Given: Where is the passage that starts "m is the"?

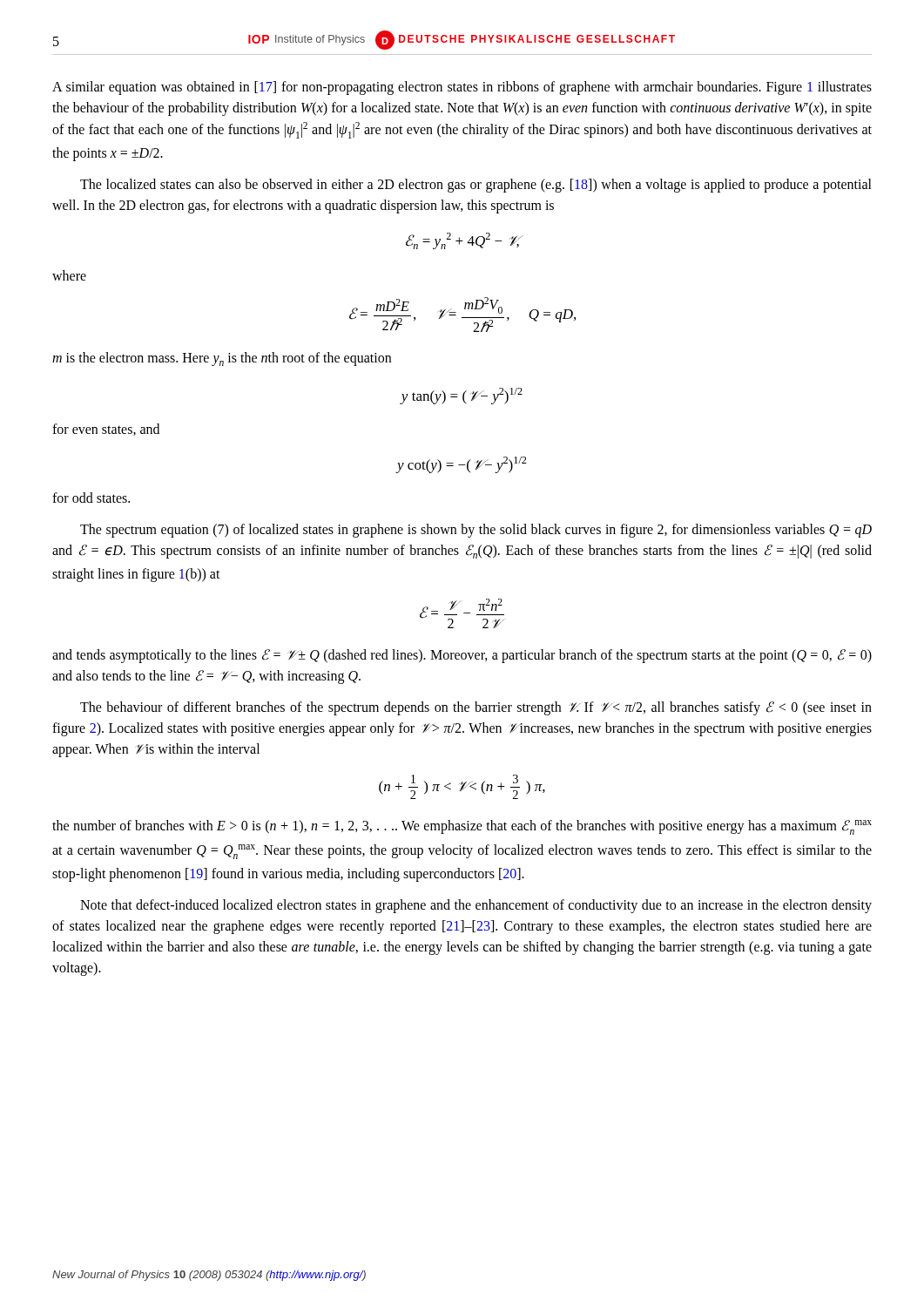Looking at the screenshot, I should [222, 359].
